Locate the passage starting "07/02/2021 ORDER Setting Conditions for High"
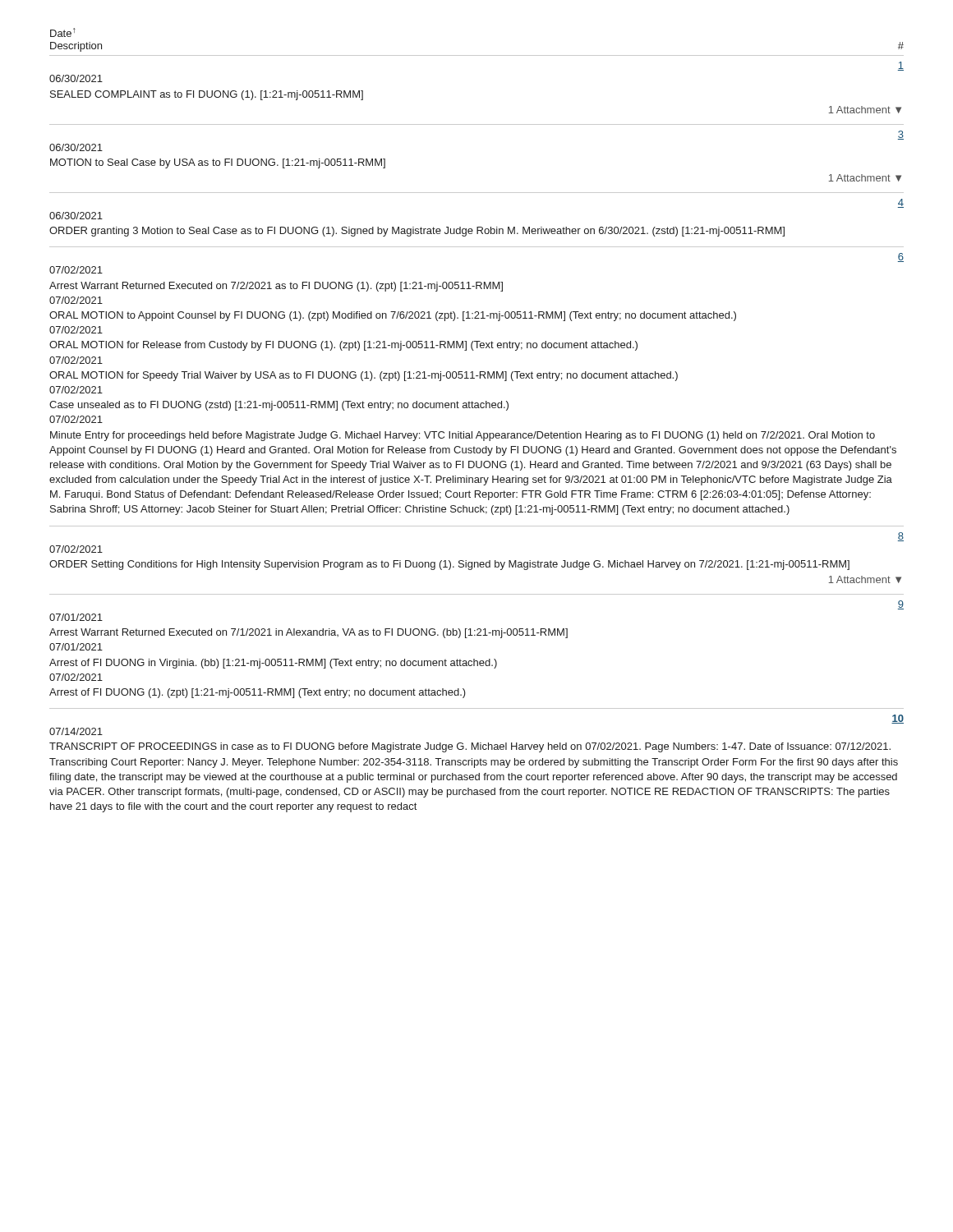953x1232 pixels. 476,564
